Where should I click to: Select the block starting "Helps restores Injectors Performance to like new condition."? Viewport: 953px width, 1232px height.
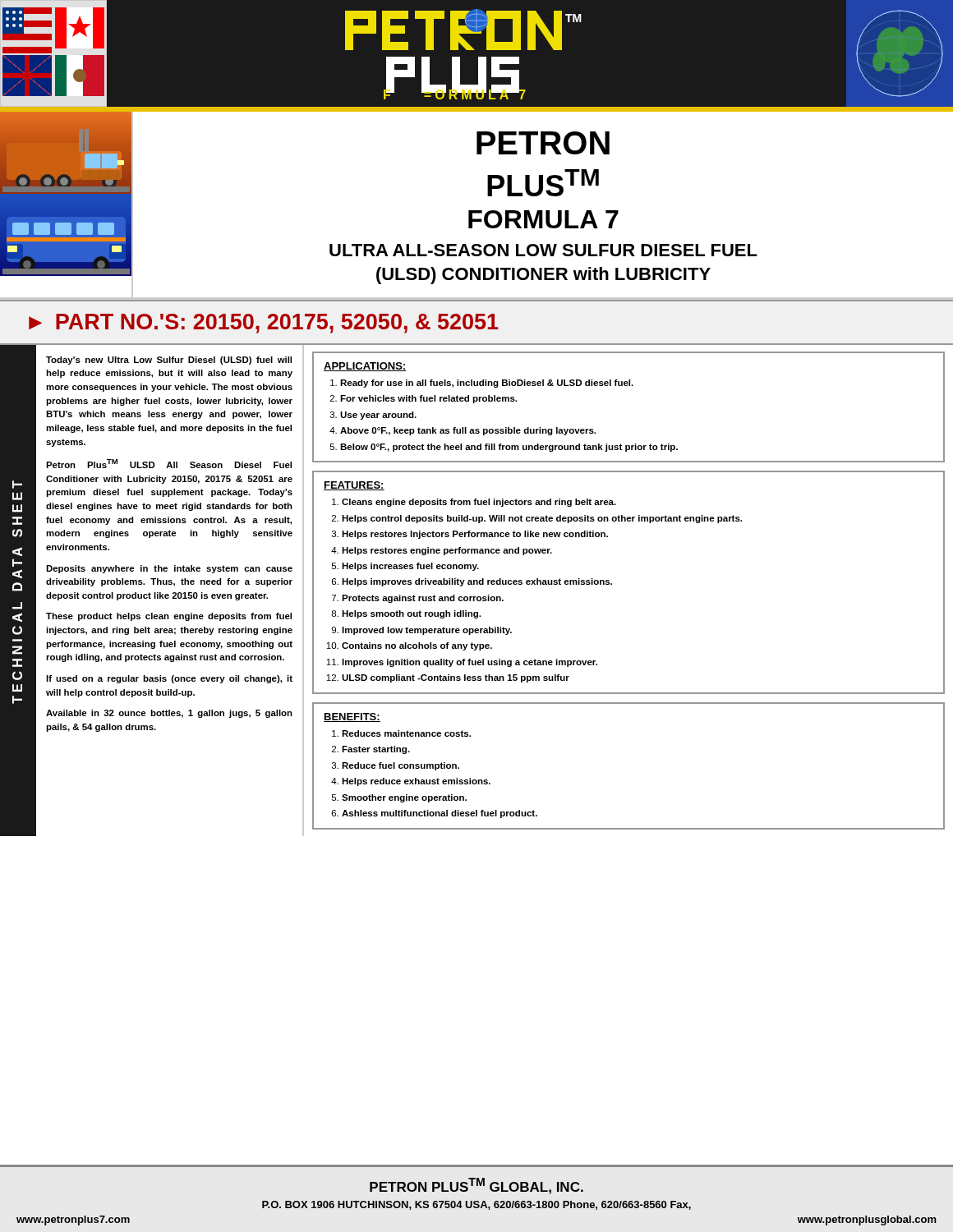[475, 534]
